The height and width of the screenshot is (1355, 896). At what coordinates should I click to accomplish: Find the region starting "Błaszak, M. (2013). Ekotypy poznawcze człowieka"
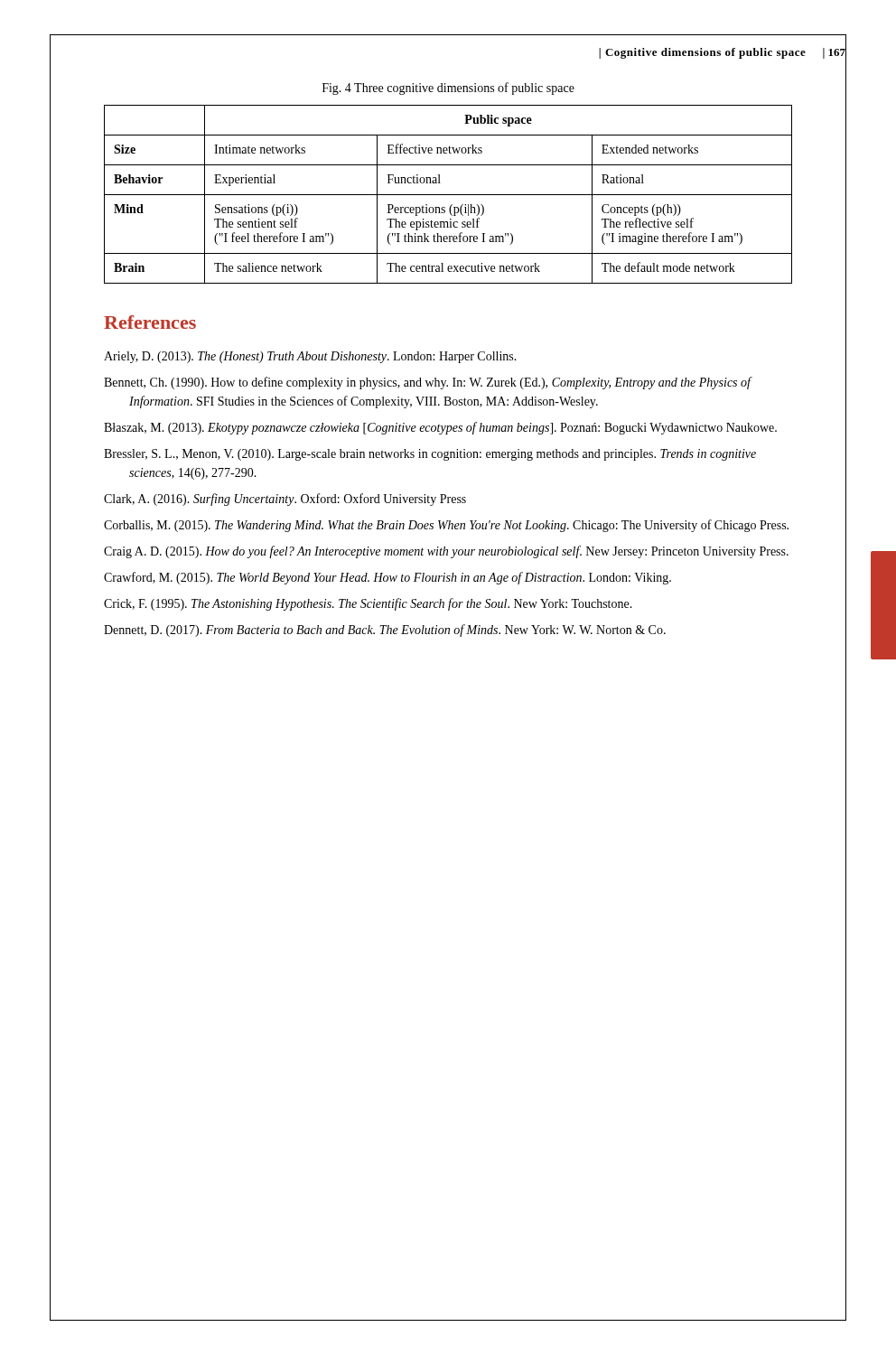441,428
